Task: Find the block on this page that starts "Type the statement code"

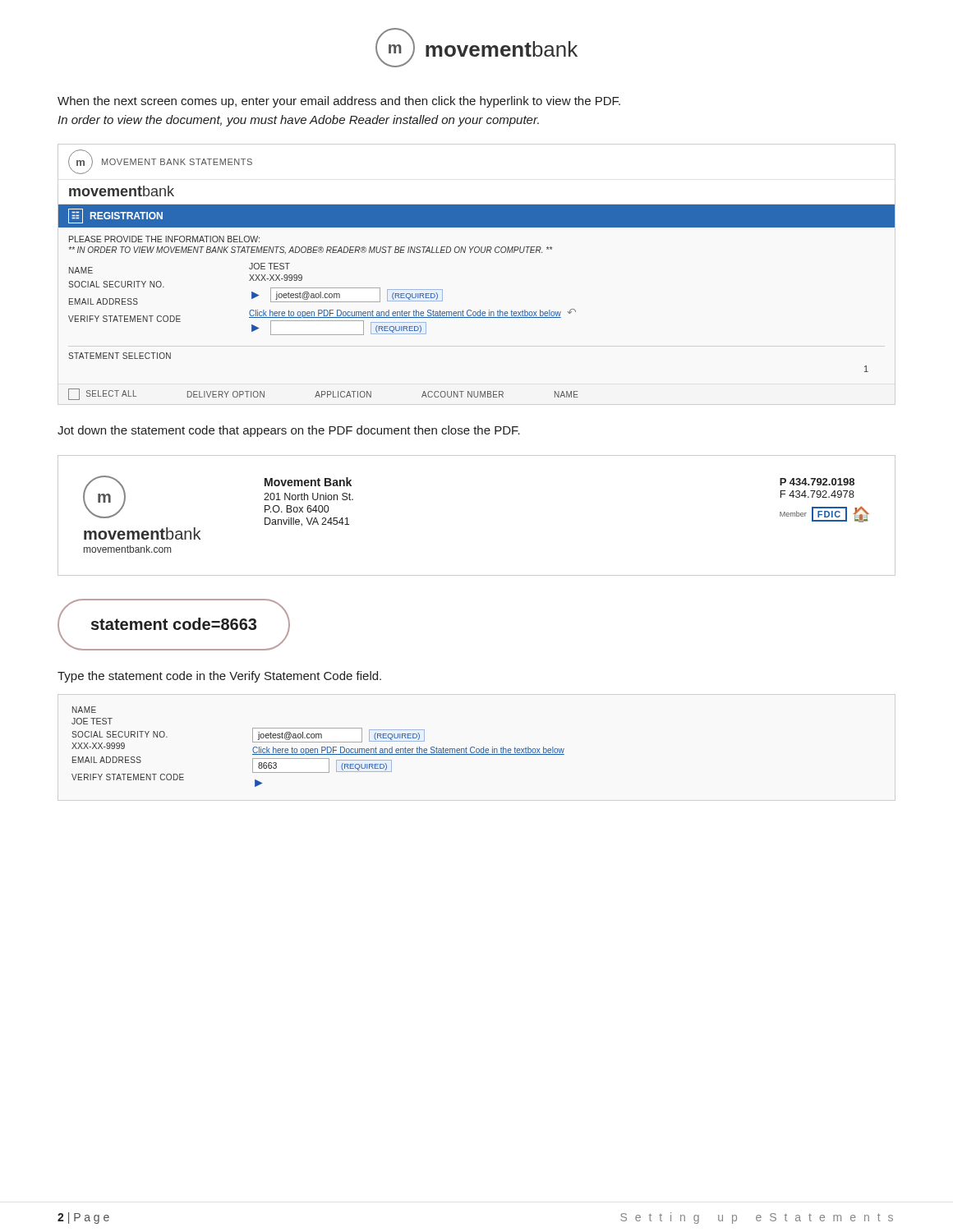Action: coord(220,676)
